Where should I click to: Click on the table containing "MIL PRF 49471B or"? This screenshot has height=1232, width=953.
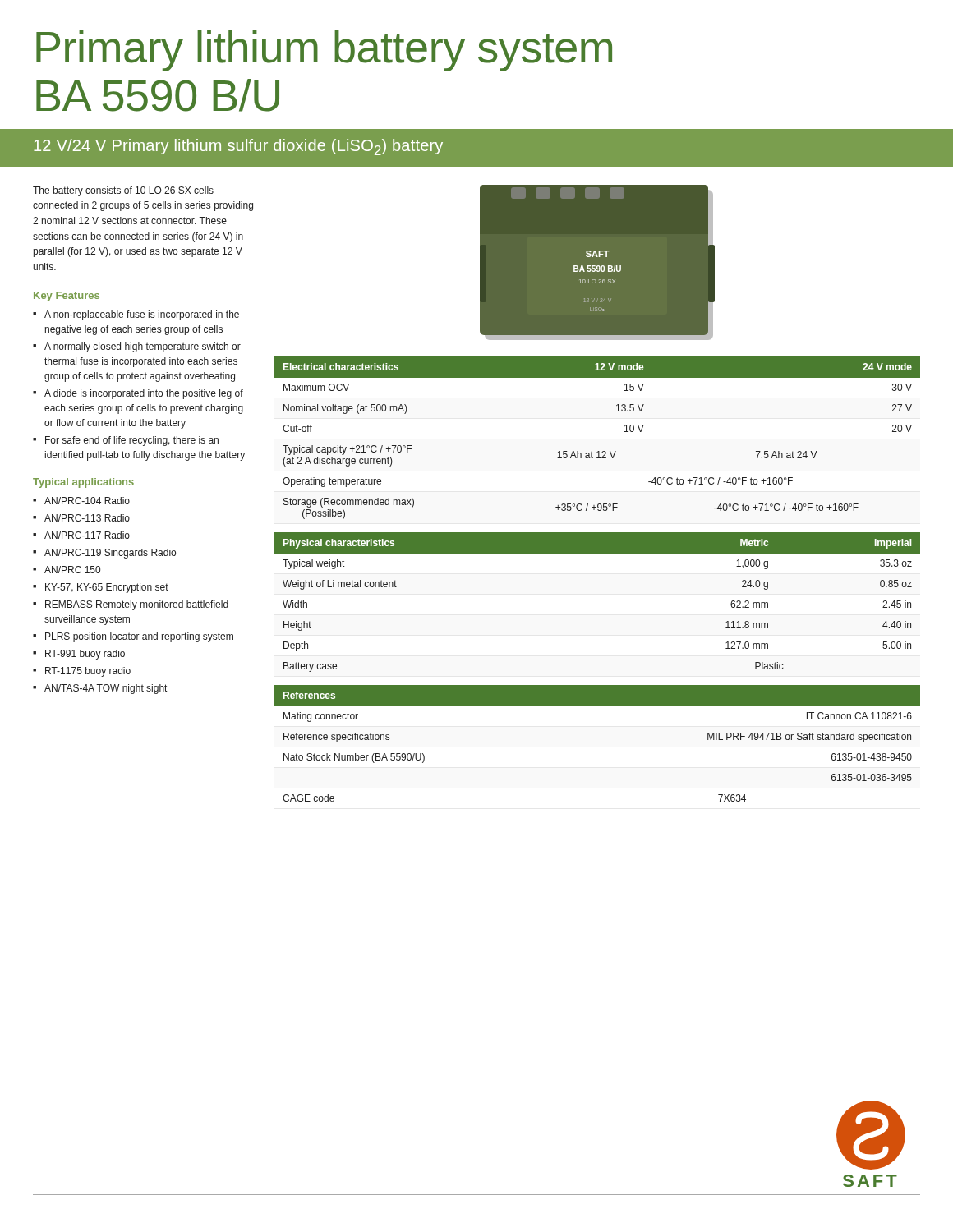tap(597, 747)
